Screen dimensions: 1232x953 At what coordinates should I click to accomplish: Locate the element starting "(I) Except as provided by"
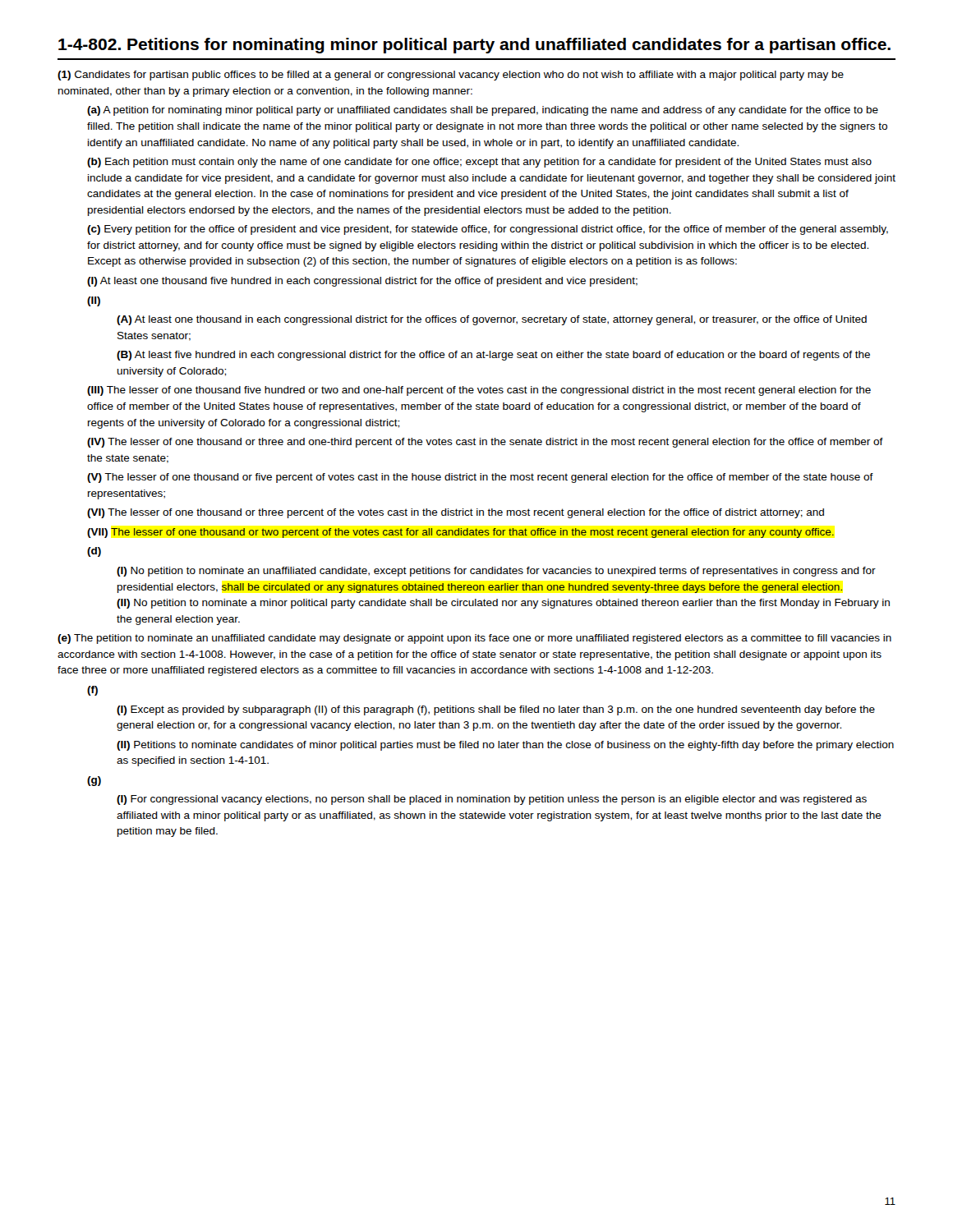[506, 717]
